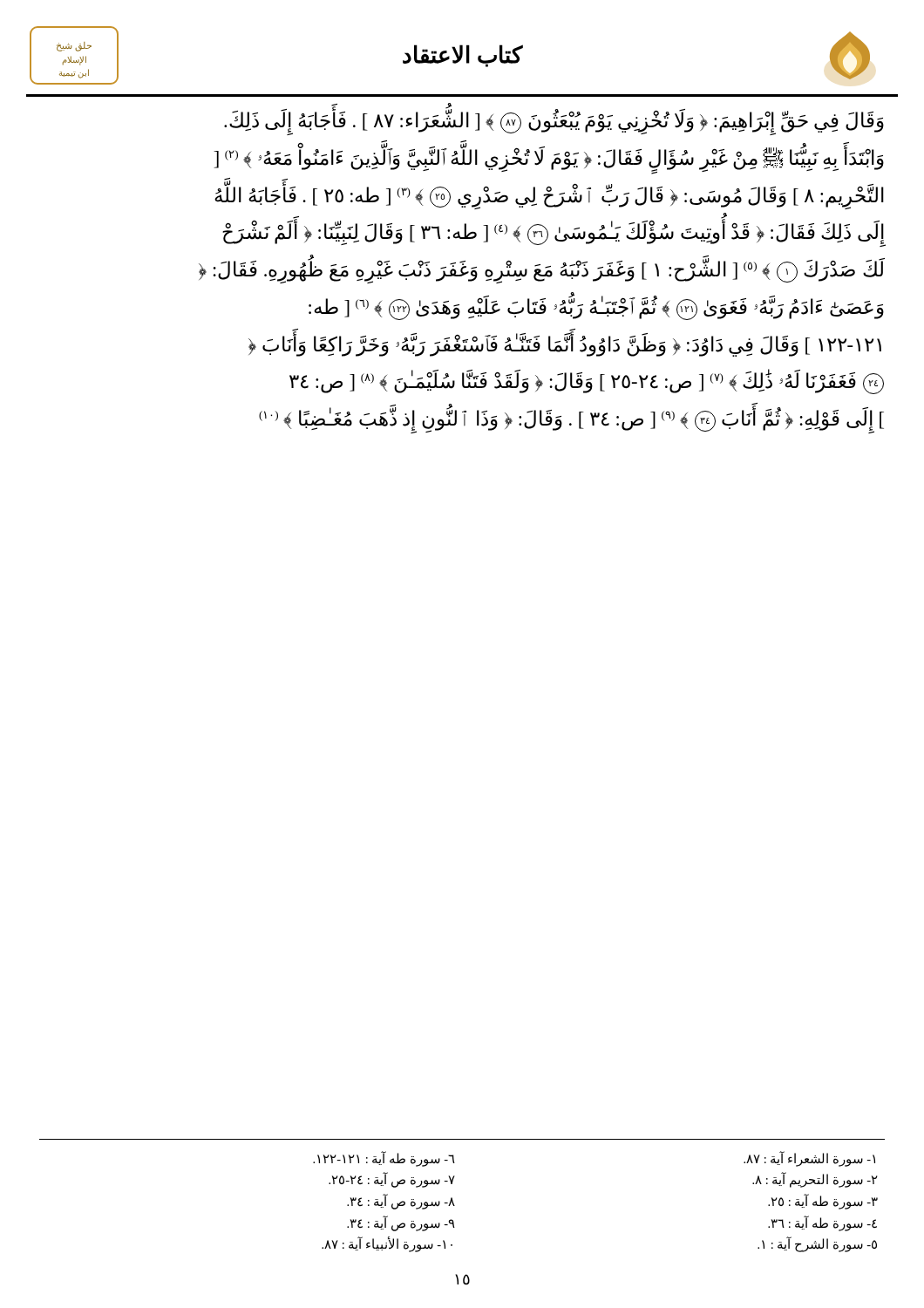924x1308 pixels.
Task: Point to the text block starting "وَقَالَ فِي حَقِّ"
Action: [x=541, y=271]
